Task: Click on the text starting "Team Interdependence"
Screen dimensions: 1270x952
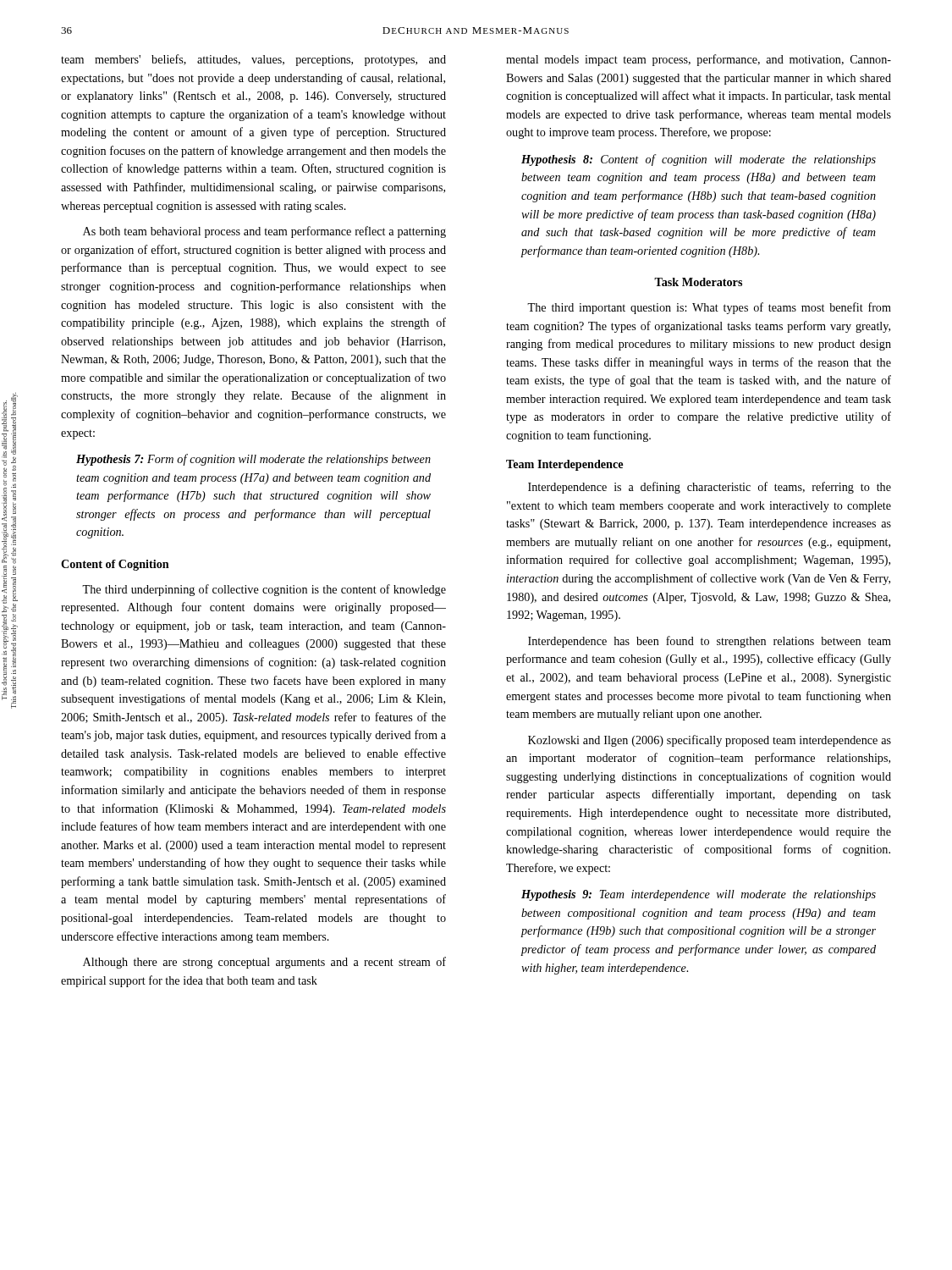Action: tap(564, 465)
